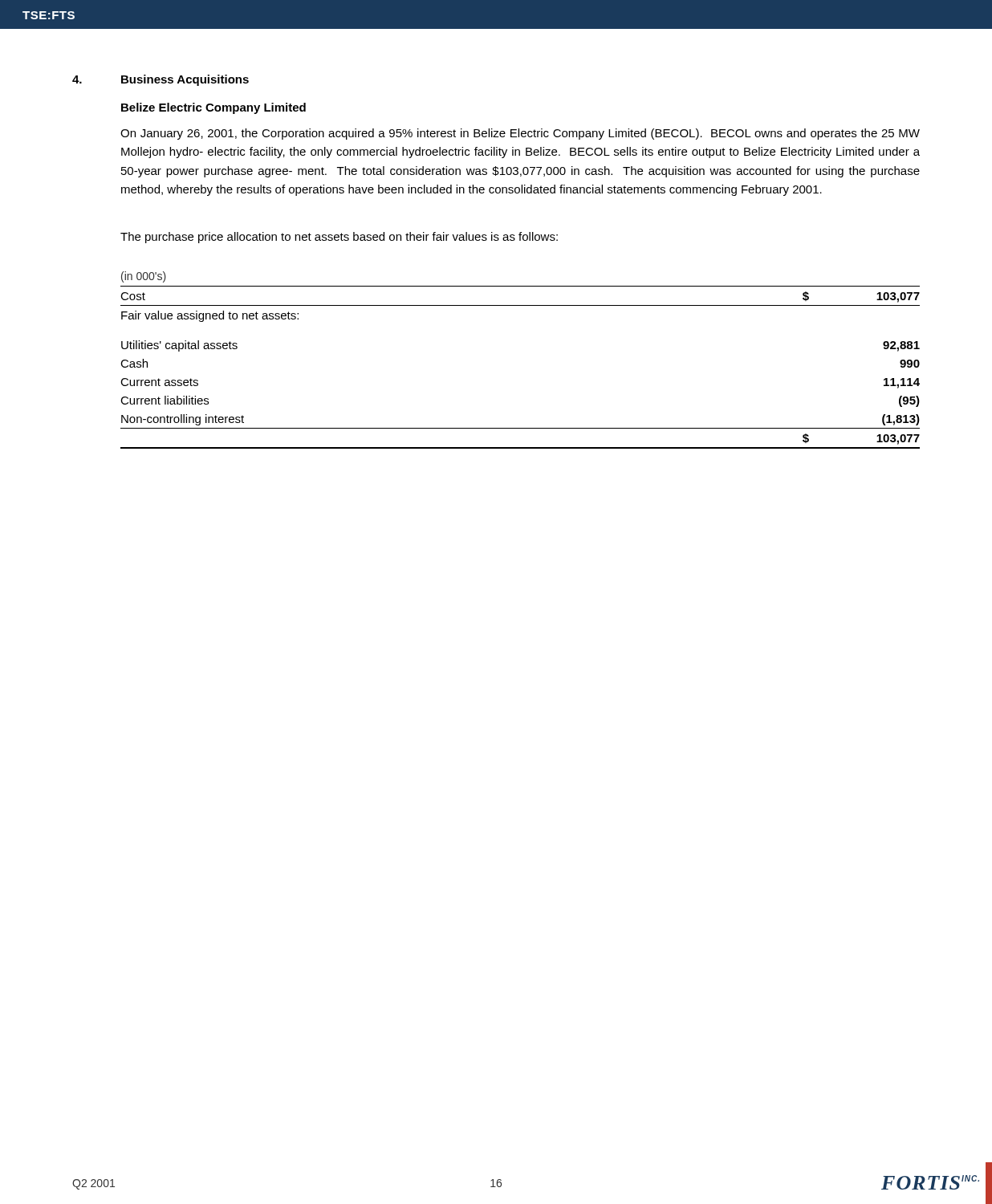Click on the table containing "Current liabilities"
This screenshot has width=992, height=1204.
coord(520,367)
